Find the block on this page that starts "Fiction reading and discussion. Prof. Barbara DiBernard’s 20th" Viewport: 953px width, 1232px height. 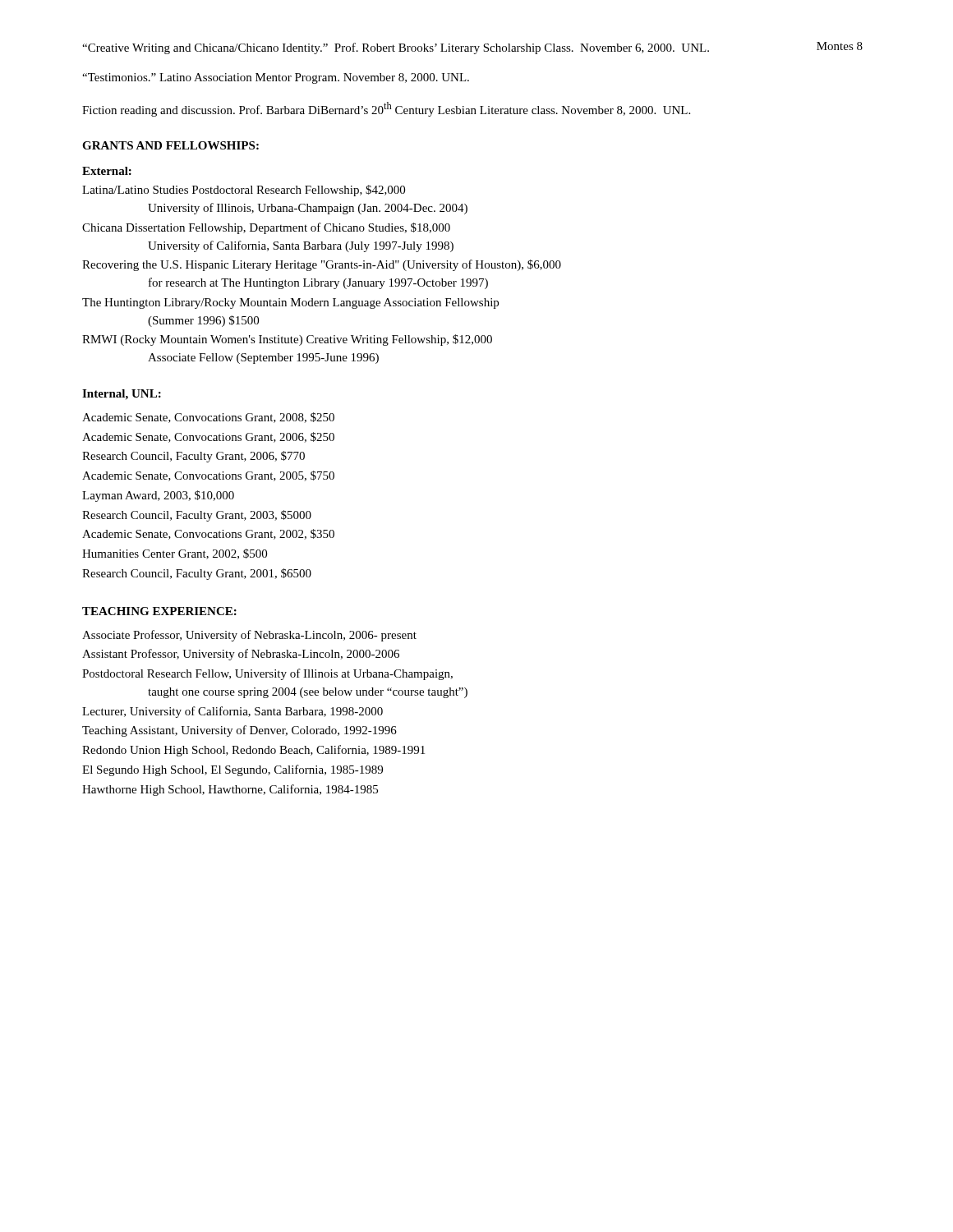[387, 108]
